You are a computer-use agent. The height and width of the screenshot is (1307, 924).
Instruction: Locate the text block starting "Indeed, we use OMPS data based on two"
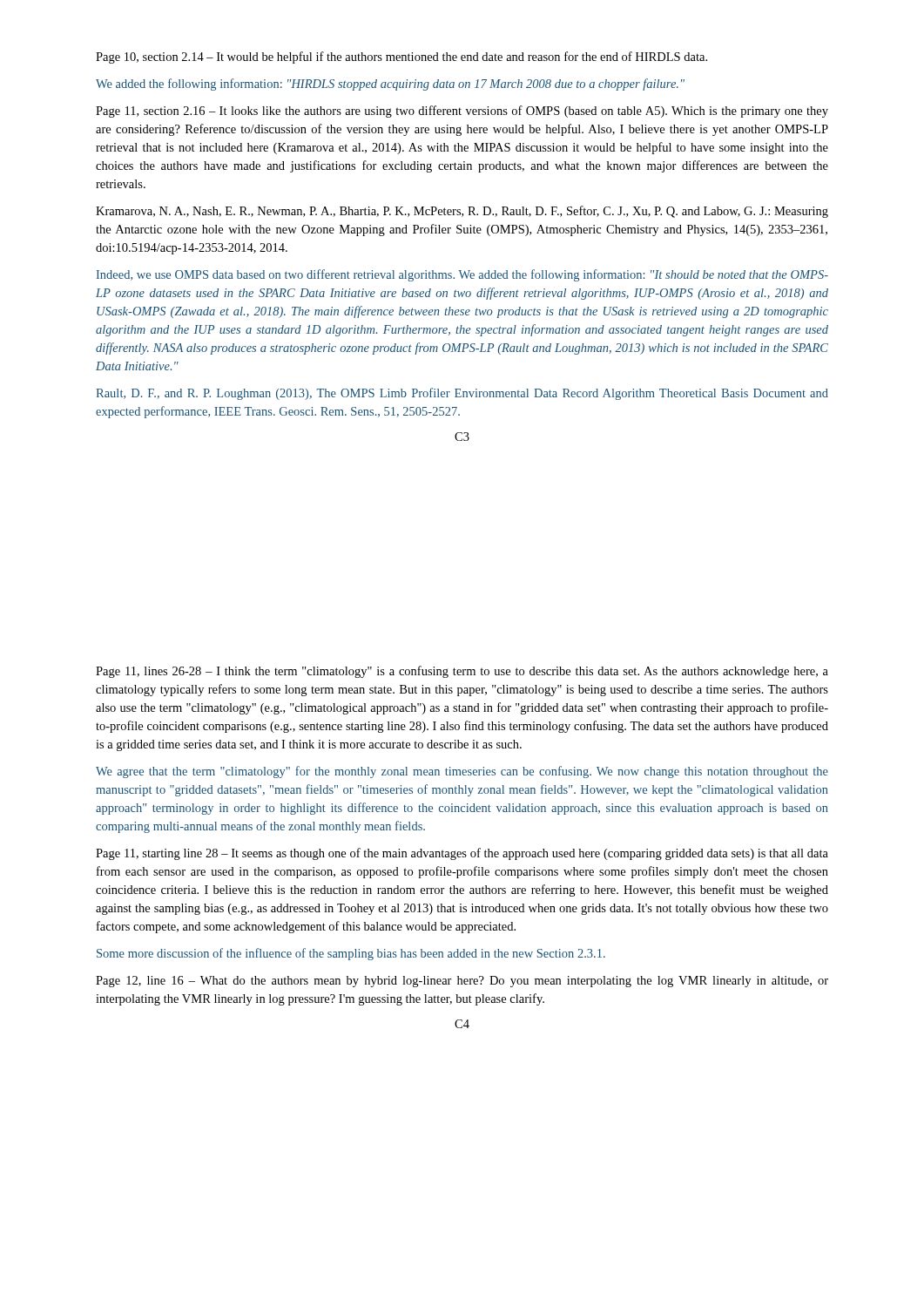click(462, 320)
